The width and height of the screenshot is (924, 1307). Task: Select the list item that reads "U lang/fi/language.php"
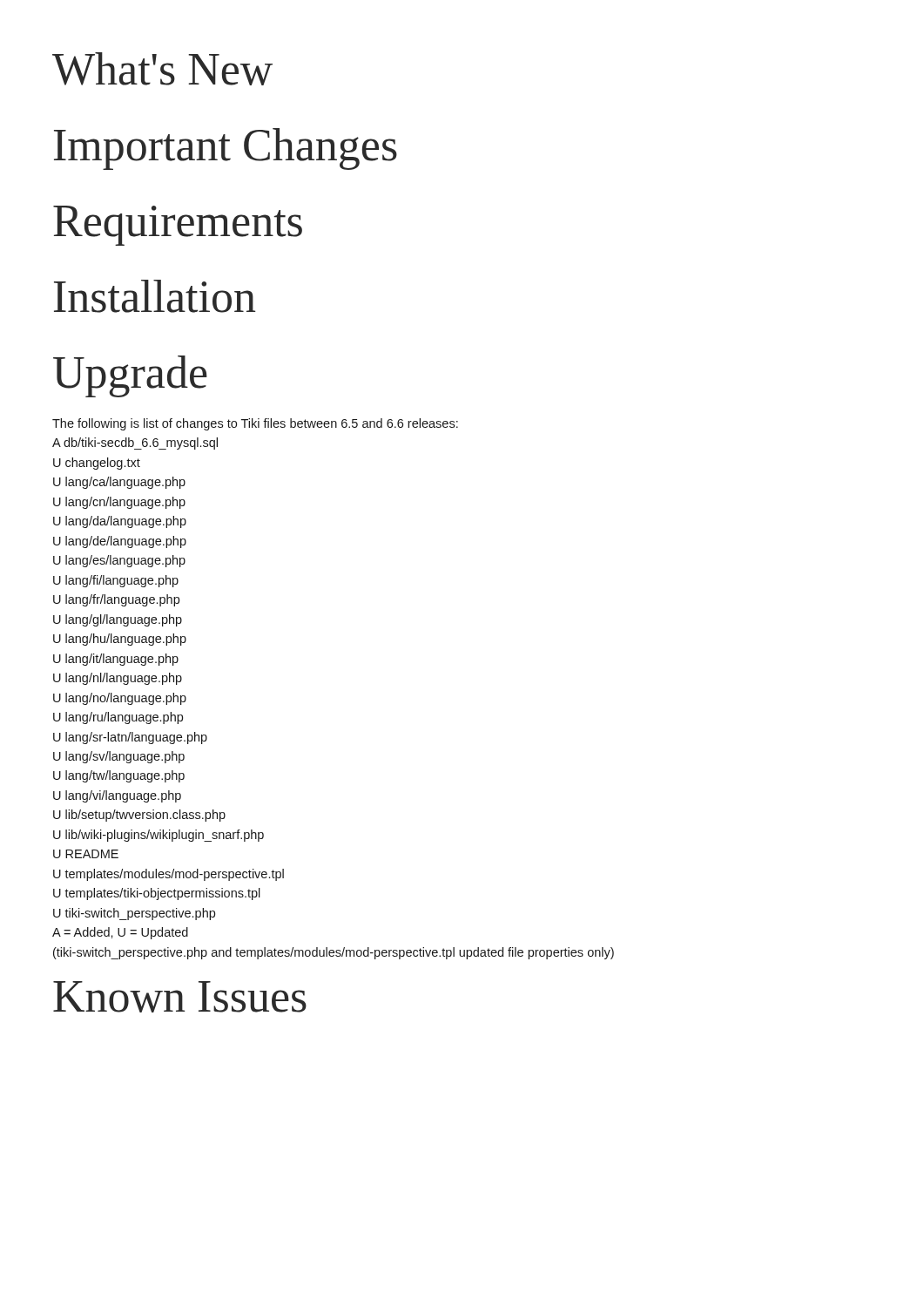pos(116,581)
